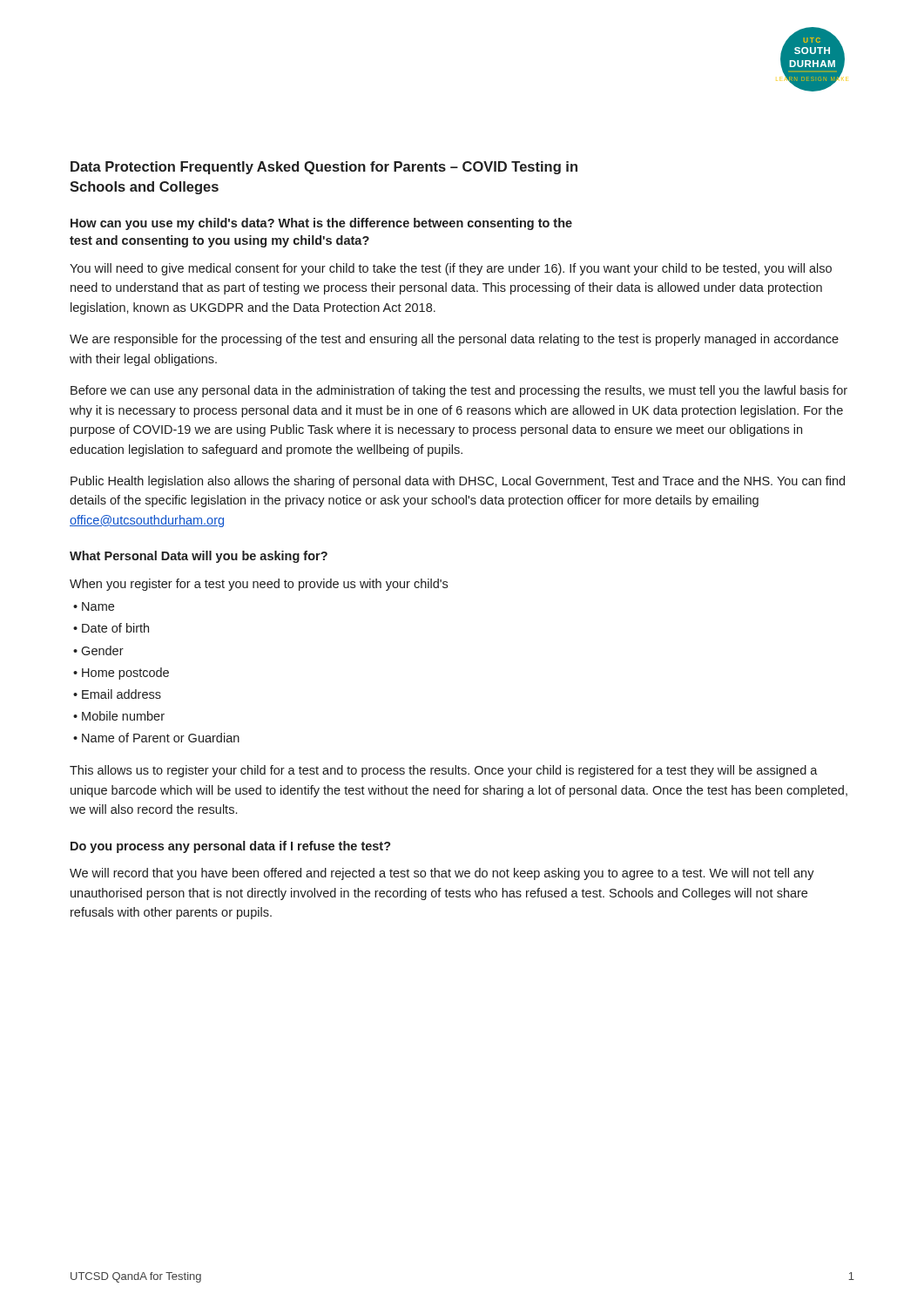This screenshot has height=1307, width=924.
Task: Find the element starting "• Email address"
Action: (x=117, y=694)
